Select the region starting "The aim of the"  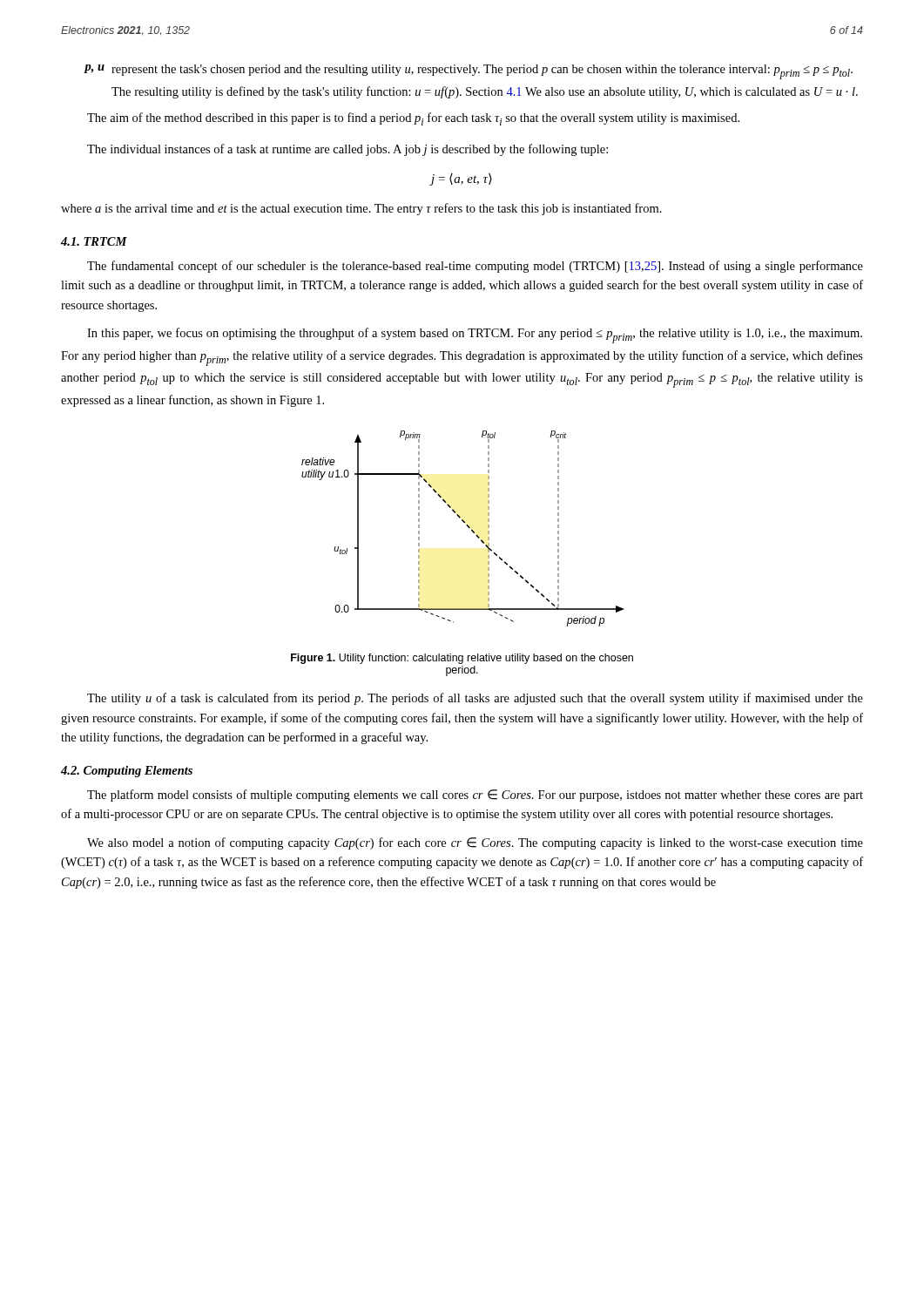pyautogui.click(x=462, y=133)
